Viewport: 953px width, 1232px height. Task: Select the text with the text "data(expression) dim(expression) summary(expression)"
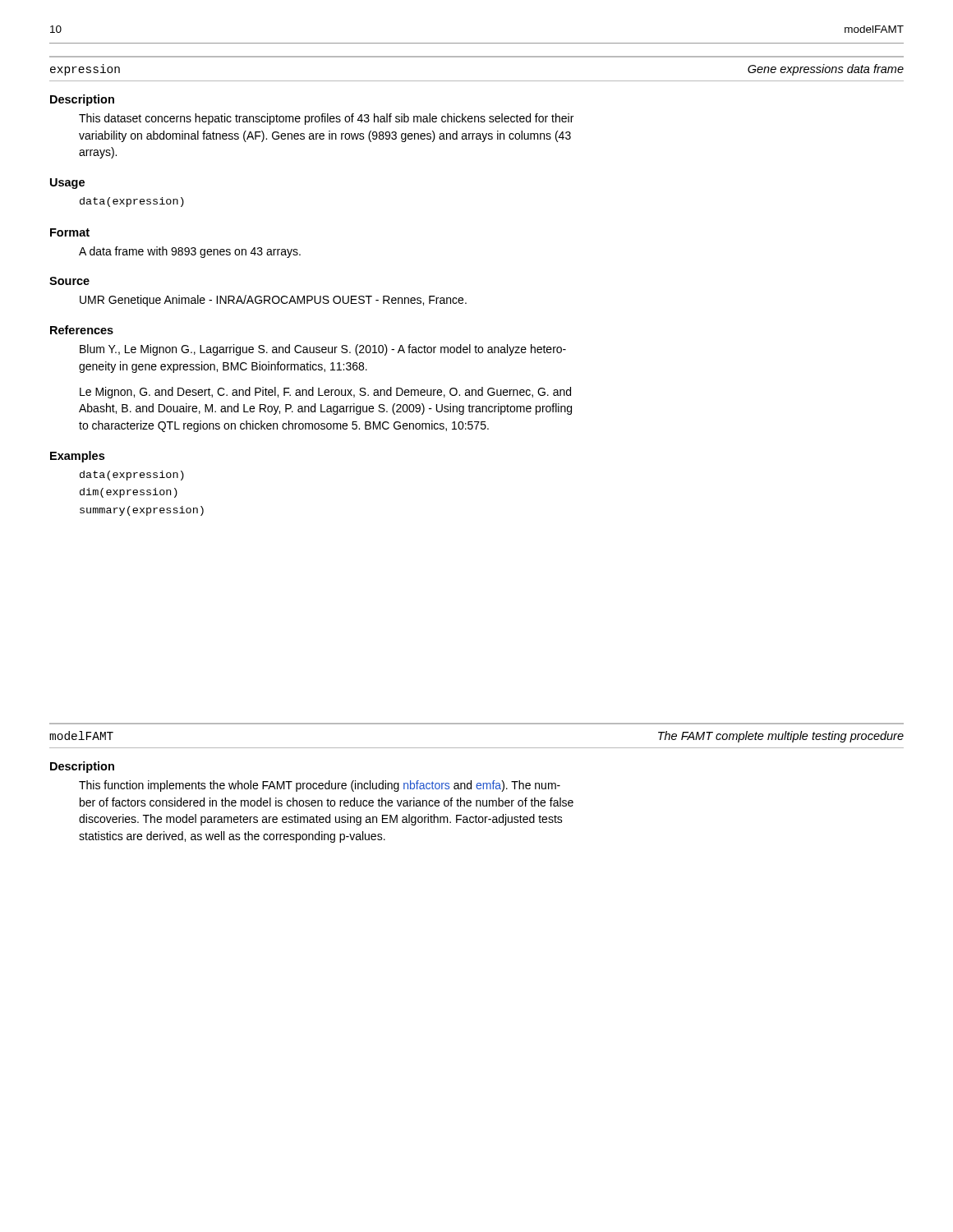click(x=142, y=493)
